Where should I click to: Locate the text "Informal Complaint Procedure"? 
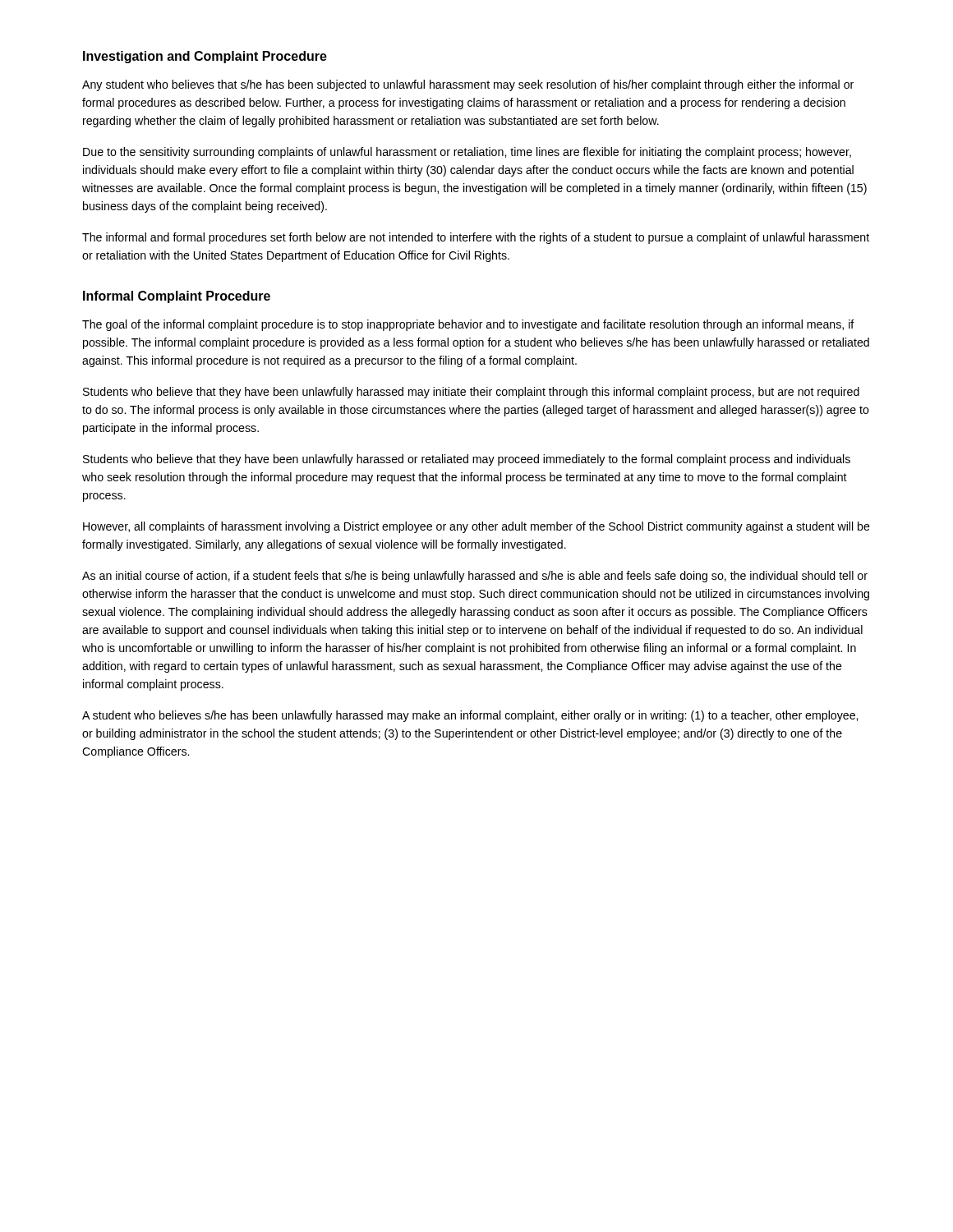[x=176, y=296]
